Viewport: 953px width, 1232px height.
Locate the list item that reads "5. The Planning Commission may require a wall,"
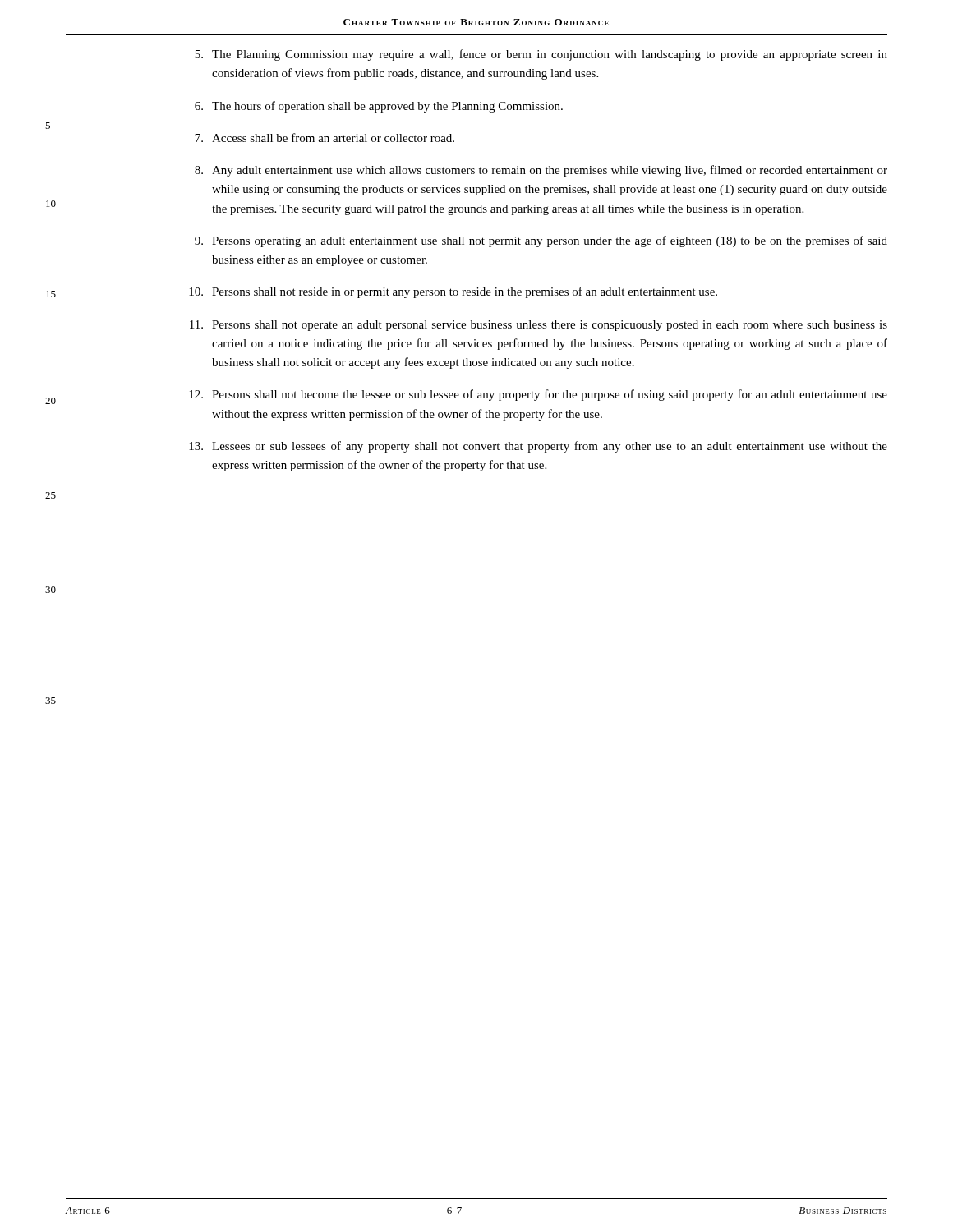click(x=530, y=64)
